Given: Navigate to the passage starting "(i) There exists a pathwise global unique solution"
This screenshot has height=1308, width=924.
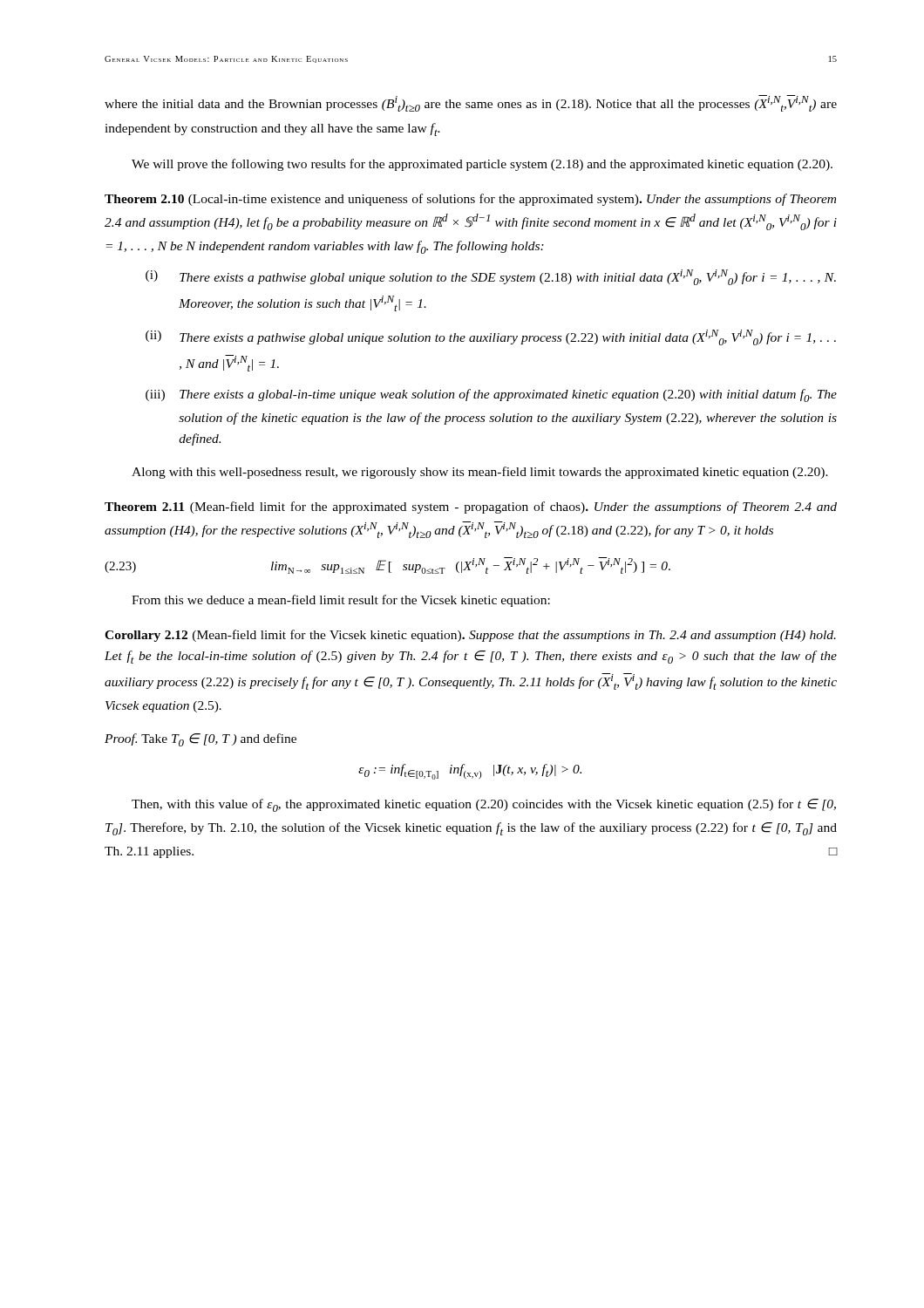Looking at the screenshot, I should 491,291.
